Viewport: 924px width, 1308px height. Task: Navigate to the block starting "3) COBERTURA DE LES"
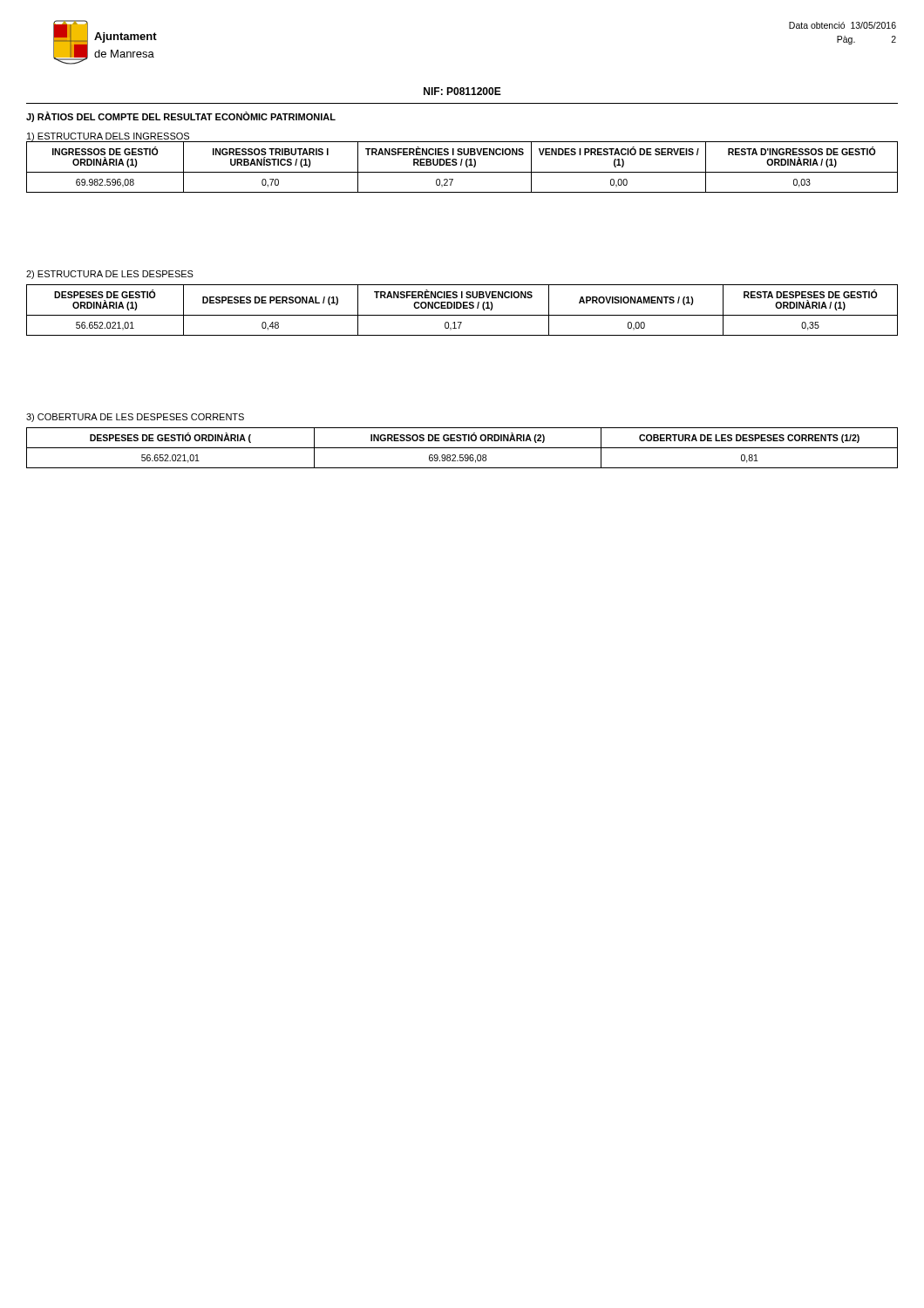135,417
